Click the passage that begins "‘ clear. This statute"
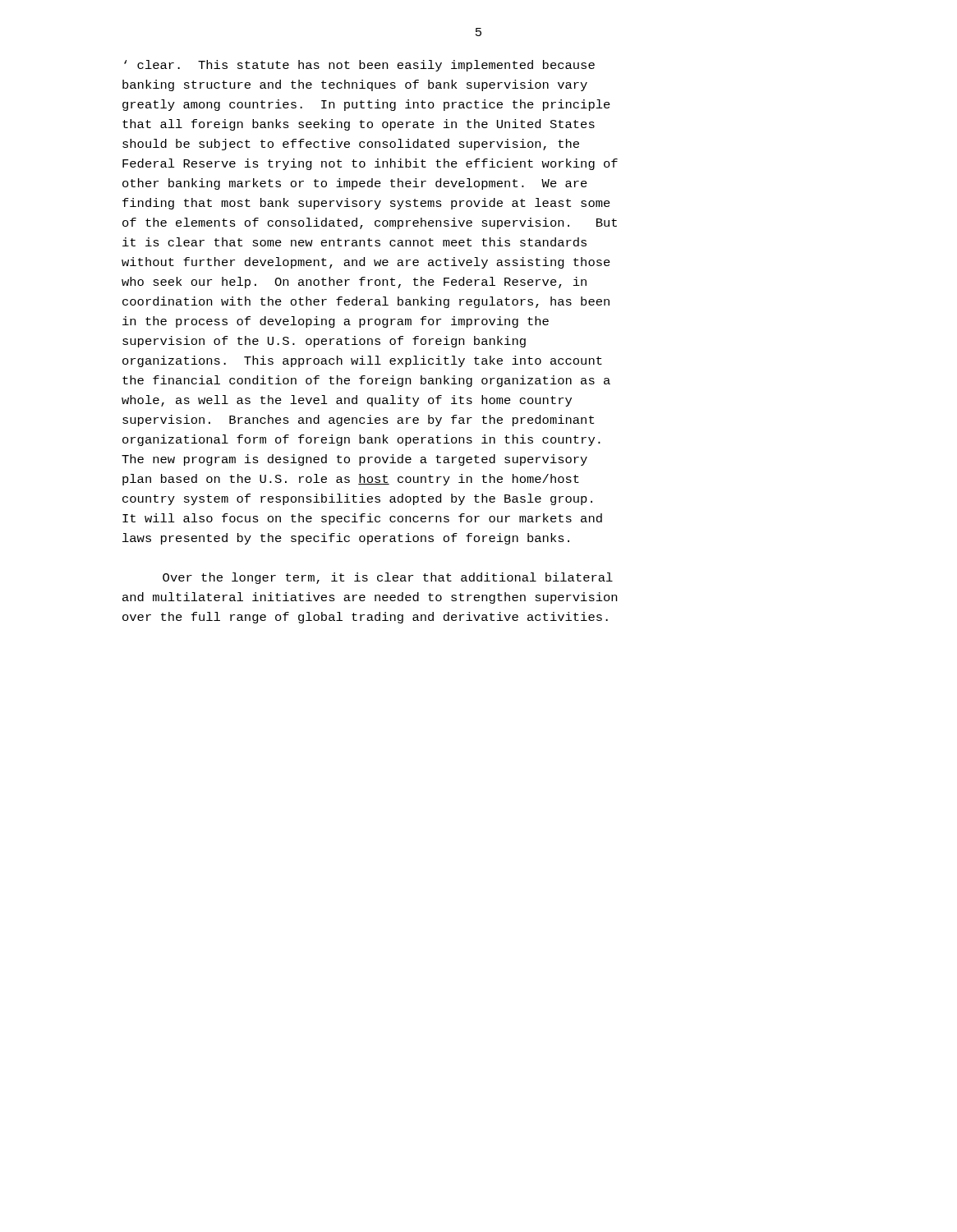The image size is (957, 1232). click(x=490, y=342)
